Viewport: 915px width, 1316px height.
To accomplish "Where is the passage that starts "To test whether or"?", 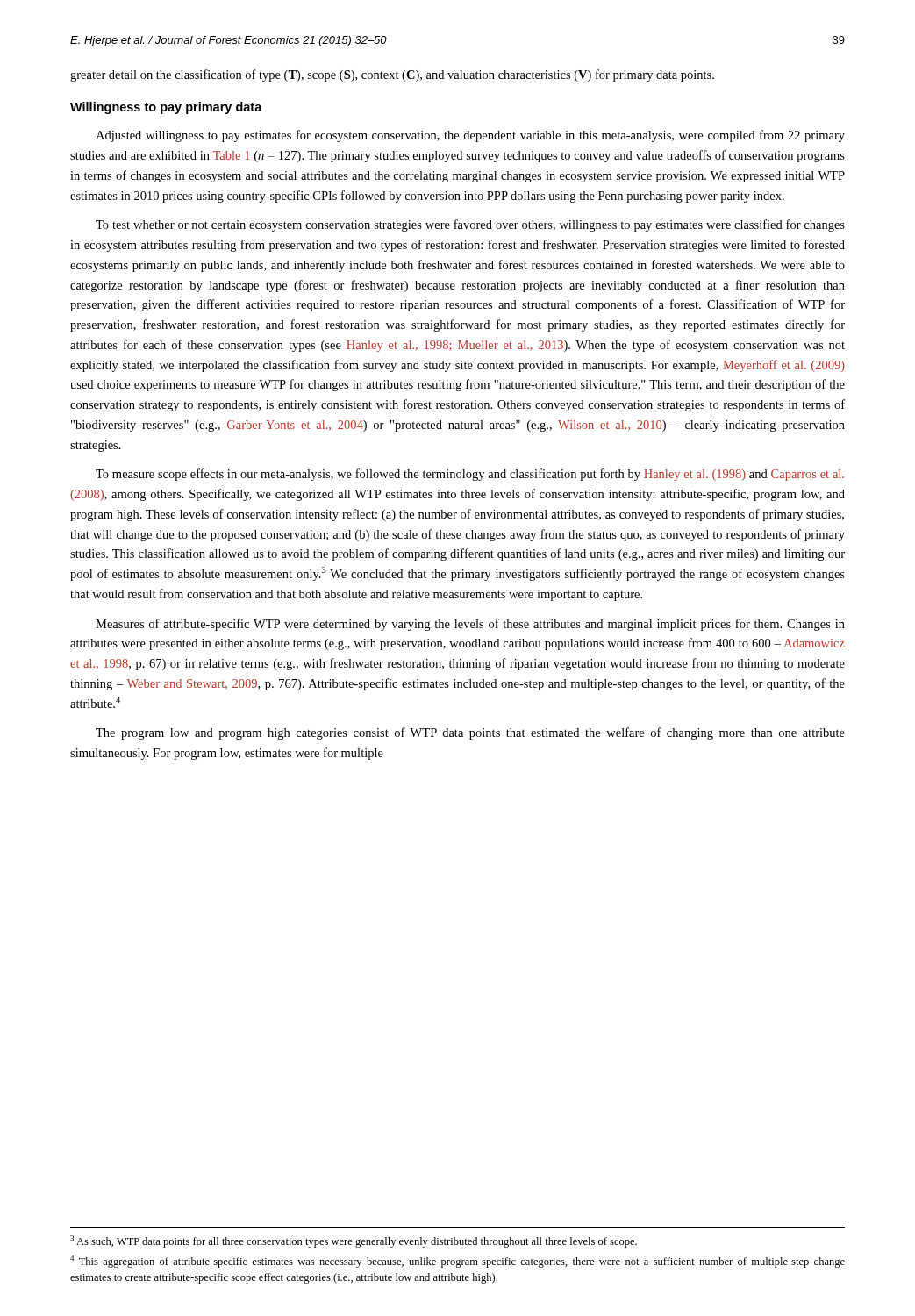I will click(x=458, y=335).
